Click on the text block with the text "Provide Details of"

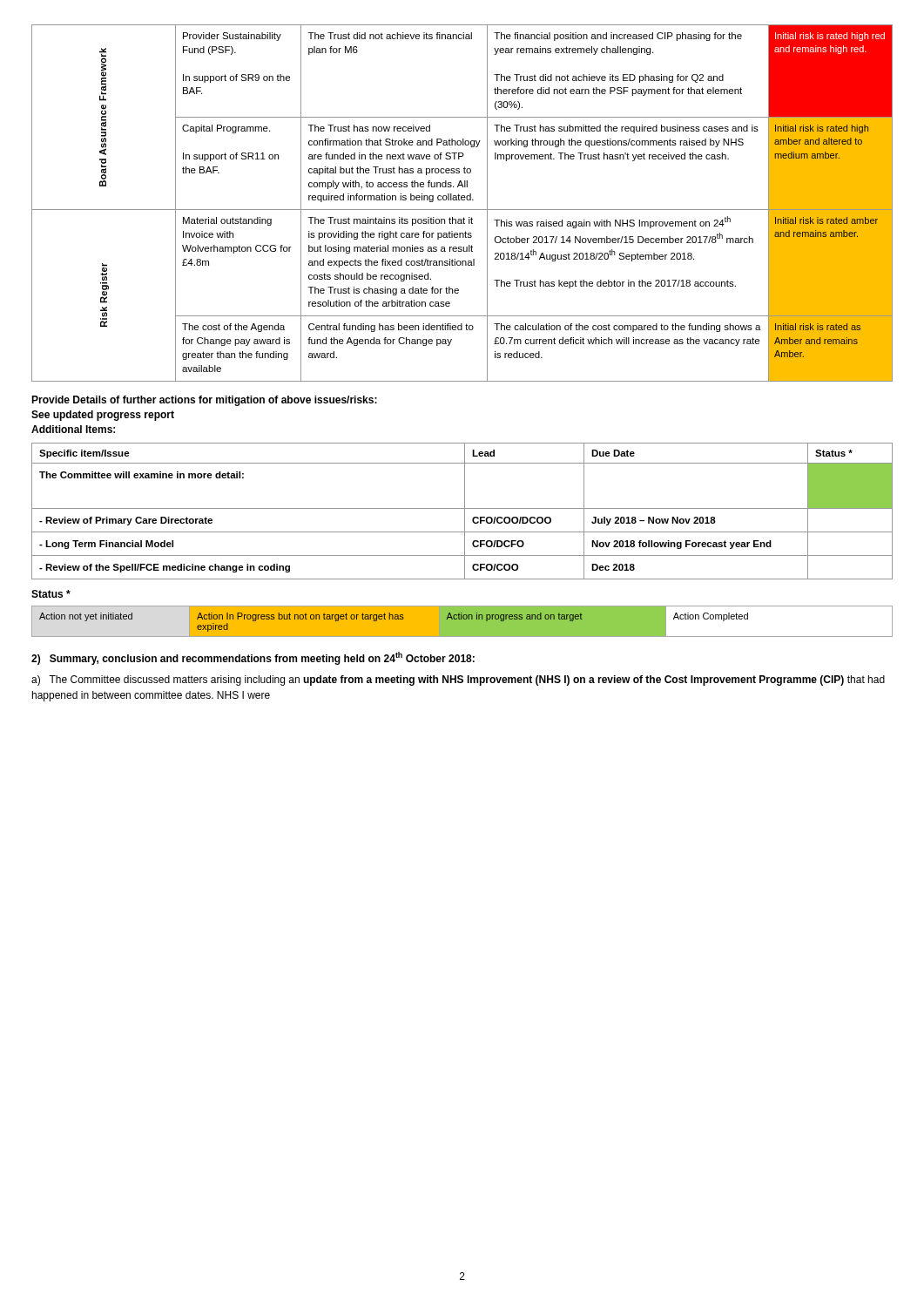[x=204, y=400]
